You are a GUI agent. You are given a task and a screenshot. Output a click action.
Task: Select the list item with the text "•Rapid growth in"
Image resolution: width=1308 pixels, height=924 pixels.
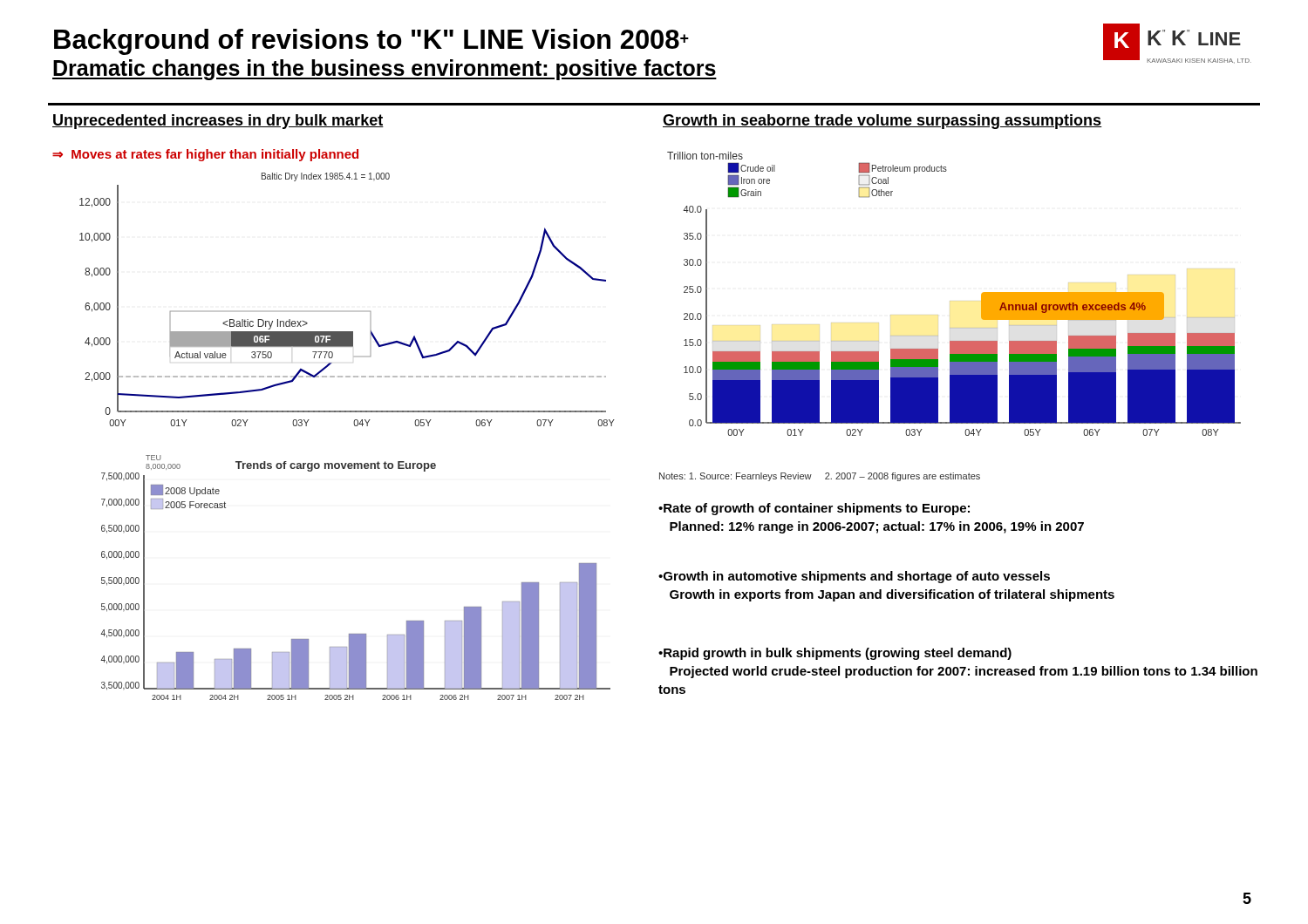(958, 671)
